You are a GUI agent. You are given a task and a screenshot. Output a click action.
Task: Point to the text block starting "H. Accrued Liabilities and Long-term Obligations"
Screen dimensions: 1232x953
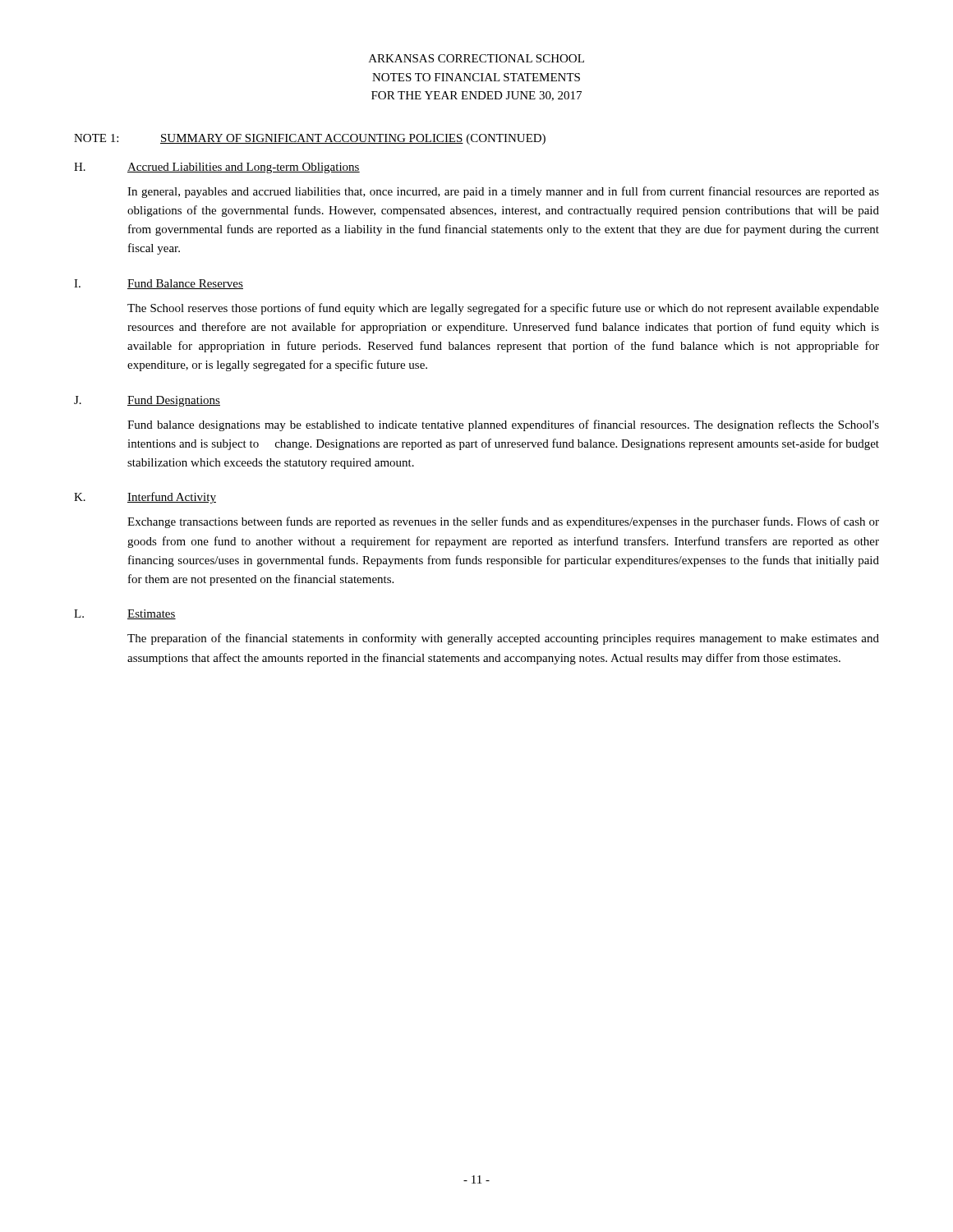(217, 168)
